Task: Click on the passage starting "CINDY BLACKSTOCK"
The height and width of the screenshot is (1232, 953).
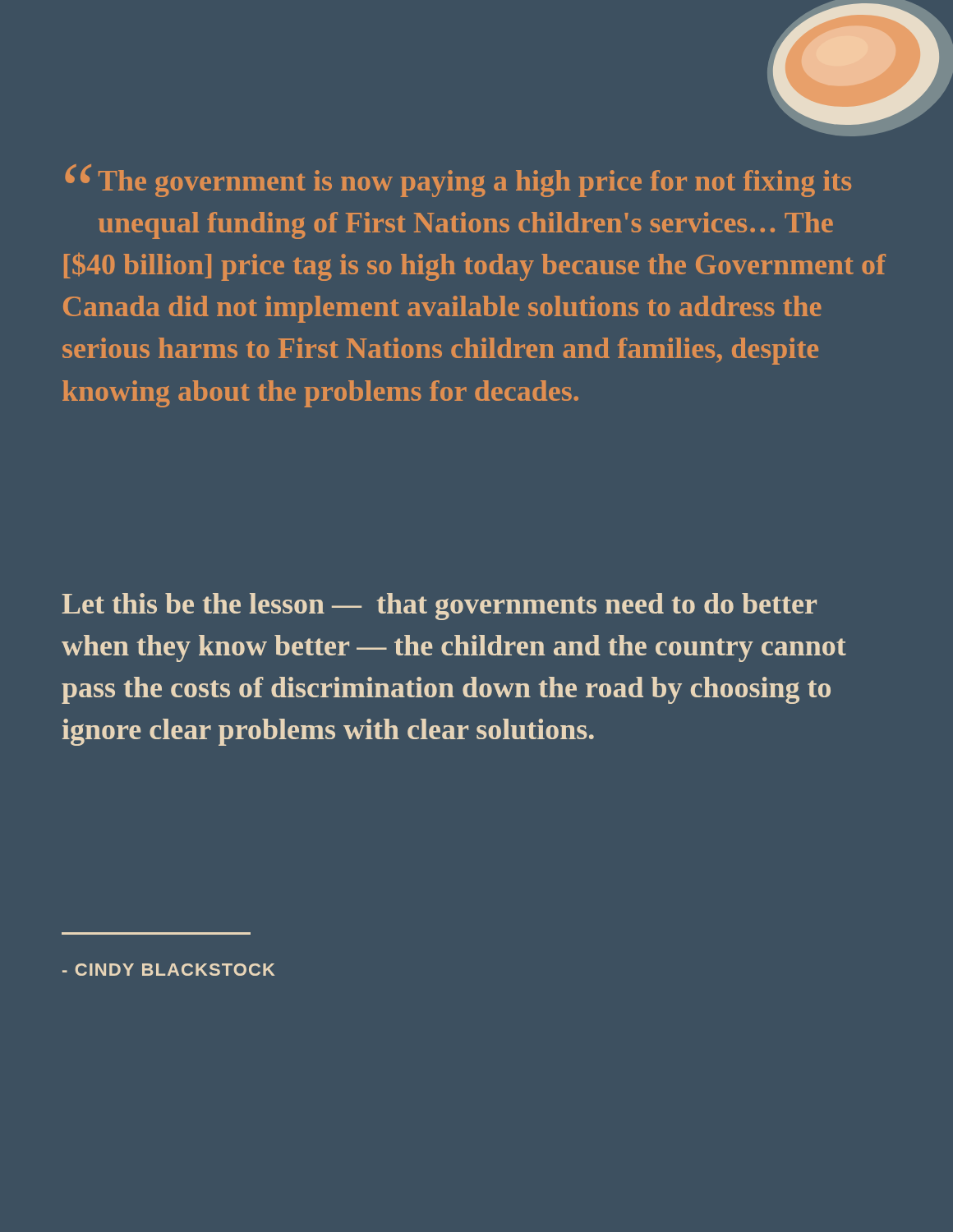Action: point(169,970)
